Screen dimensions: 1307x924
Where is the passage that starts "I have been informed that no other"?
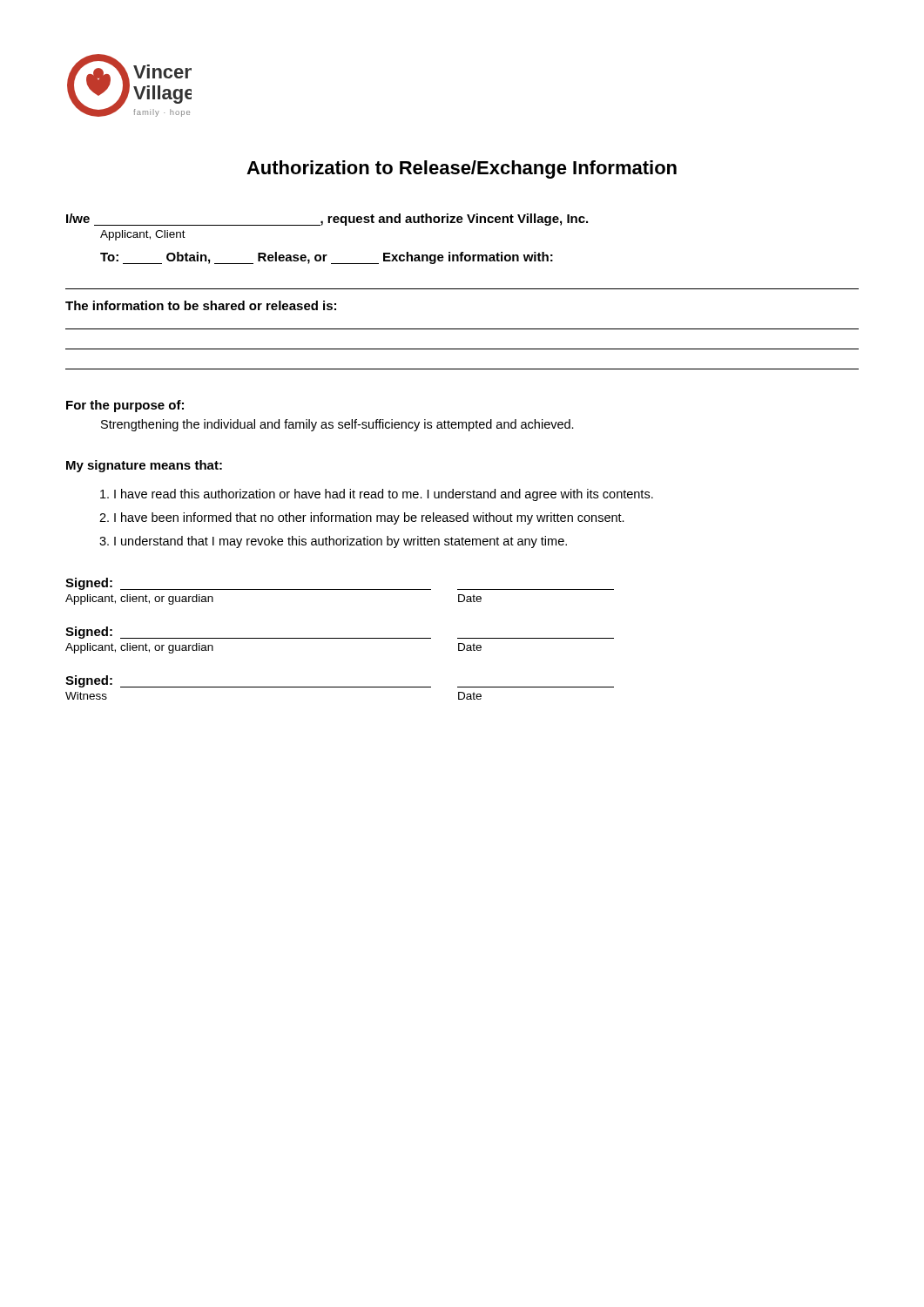click(x=369, y=517)
